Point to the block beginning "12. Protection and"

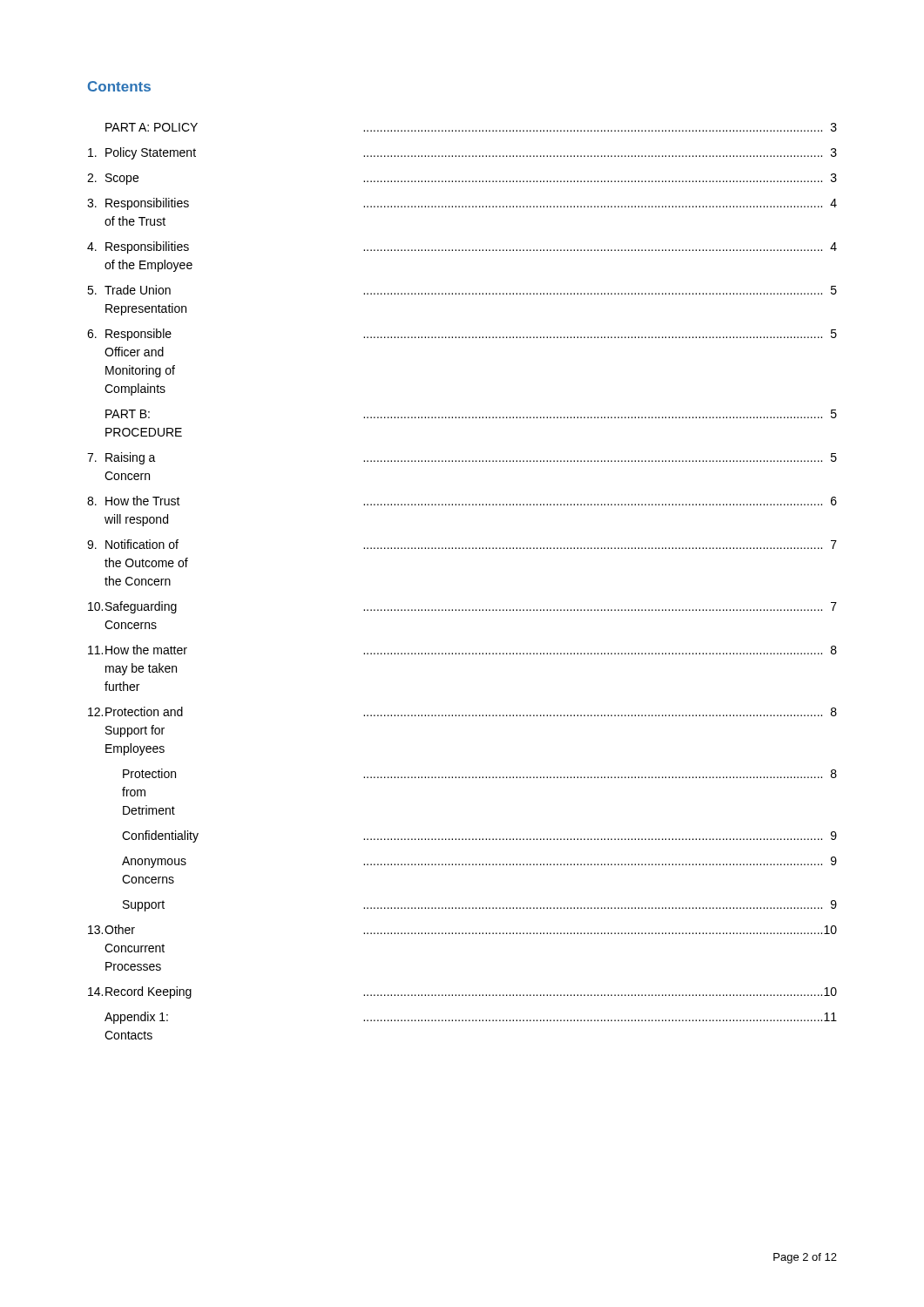pyautogui.click(x=462, y=711)
